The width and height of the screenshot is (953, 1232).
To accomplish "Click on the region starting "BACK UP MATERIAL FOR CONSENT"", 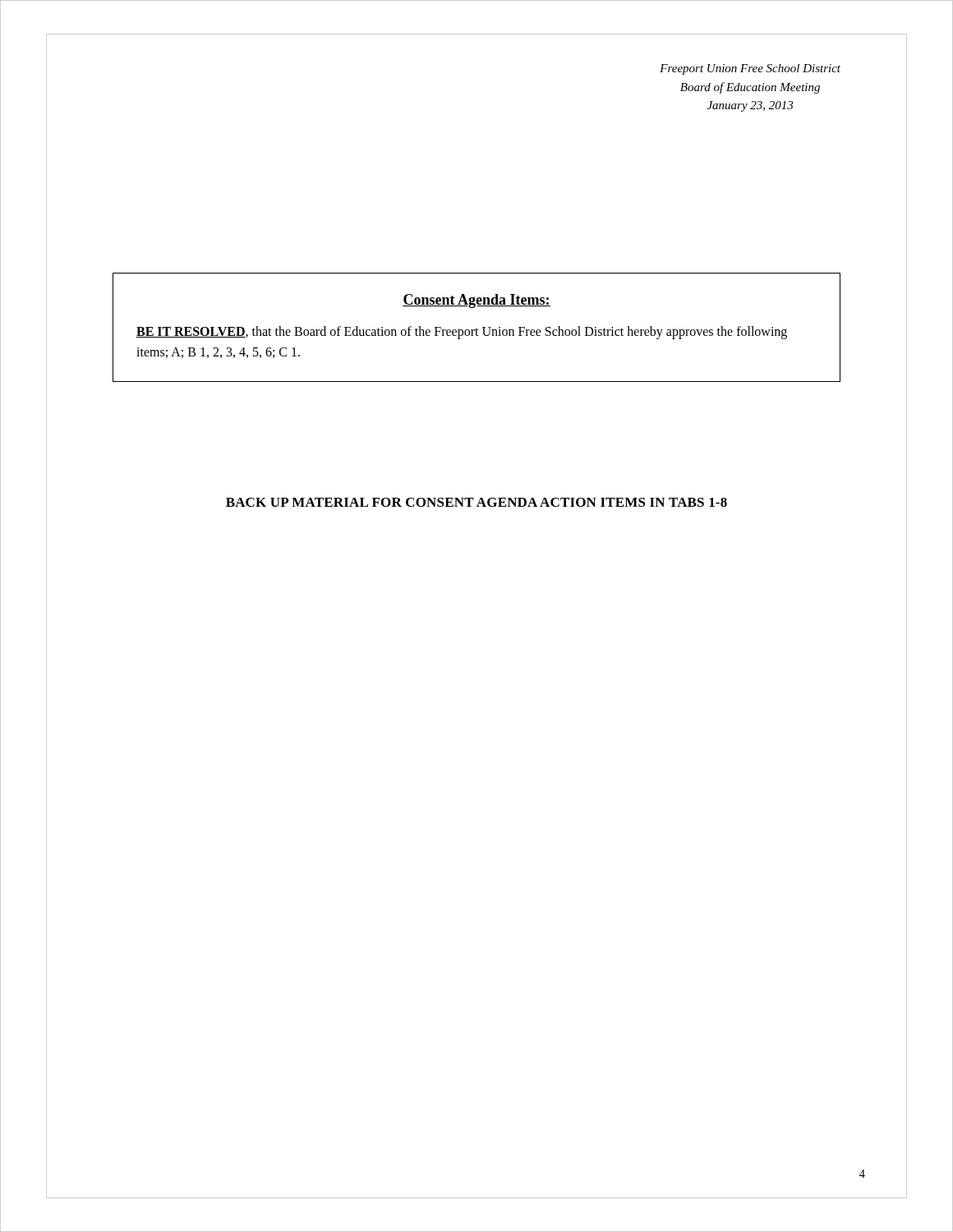I will coord(476,502).
